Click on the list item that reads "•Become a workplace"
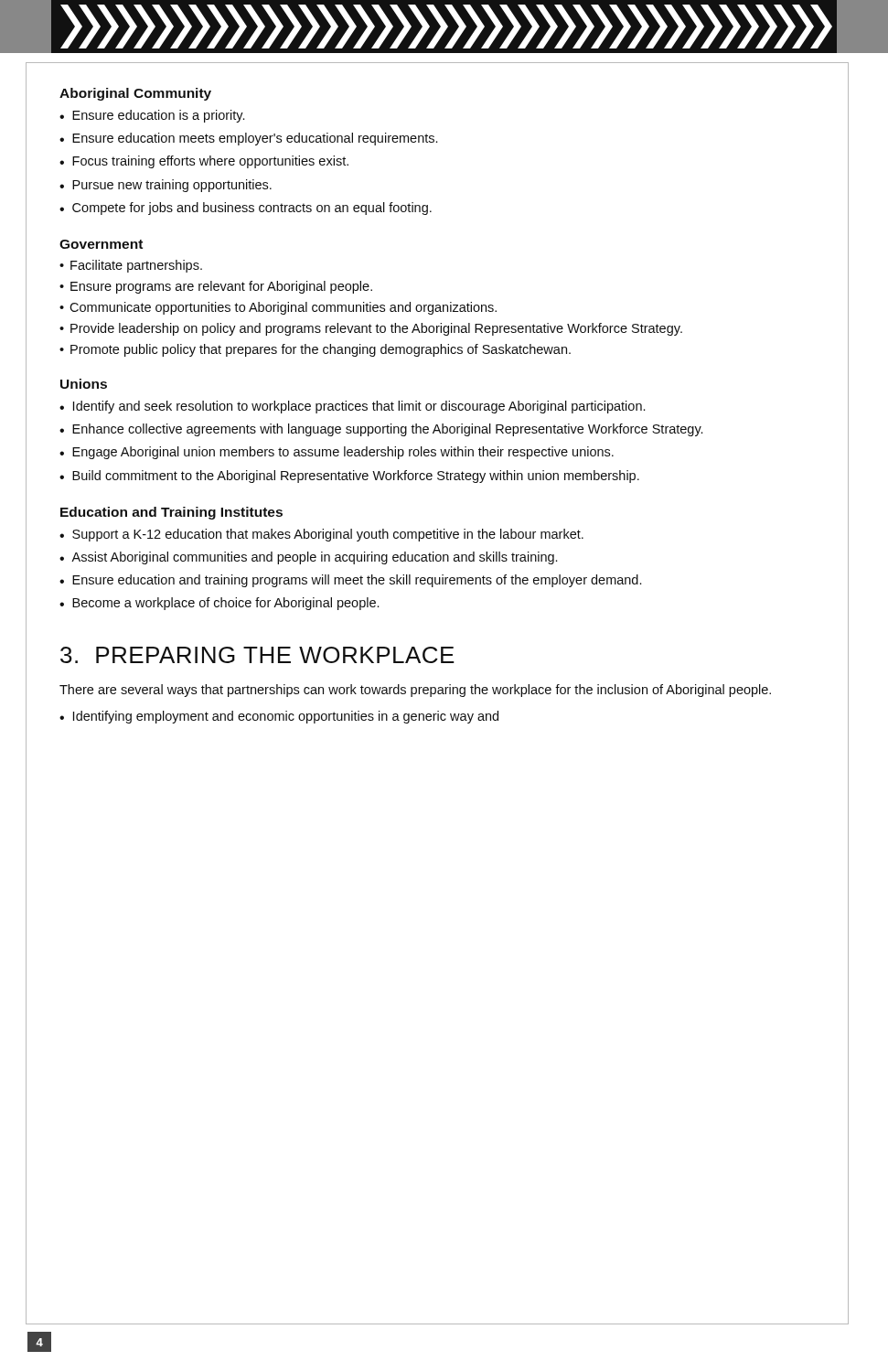This screenshot has width=888, height=1372. point(219,604)
